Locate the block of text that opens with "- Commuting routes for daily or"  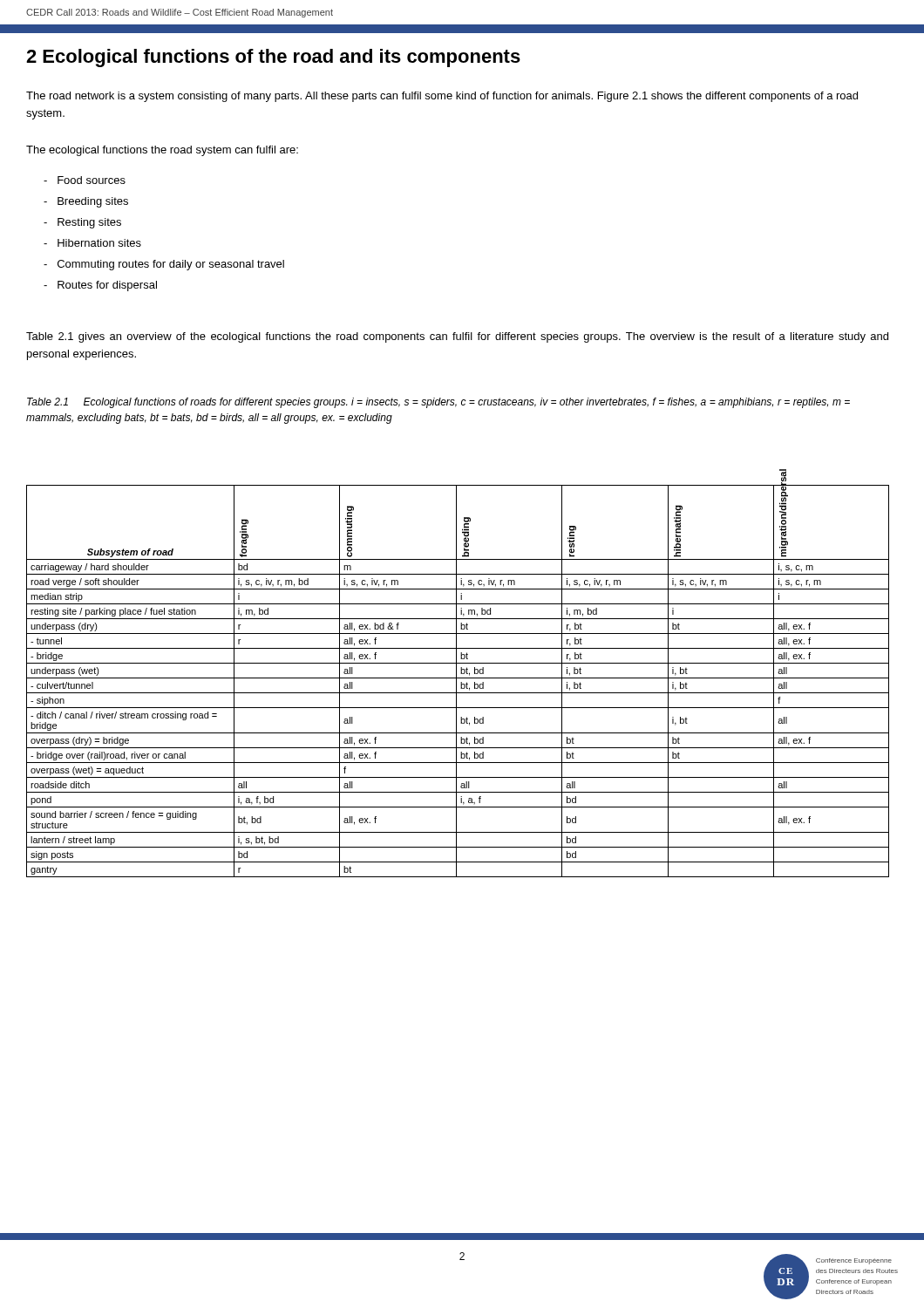(x=164, y=264)
